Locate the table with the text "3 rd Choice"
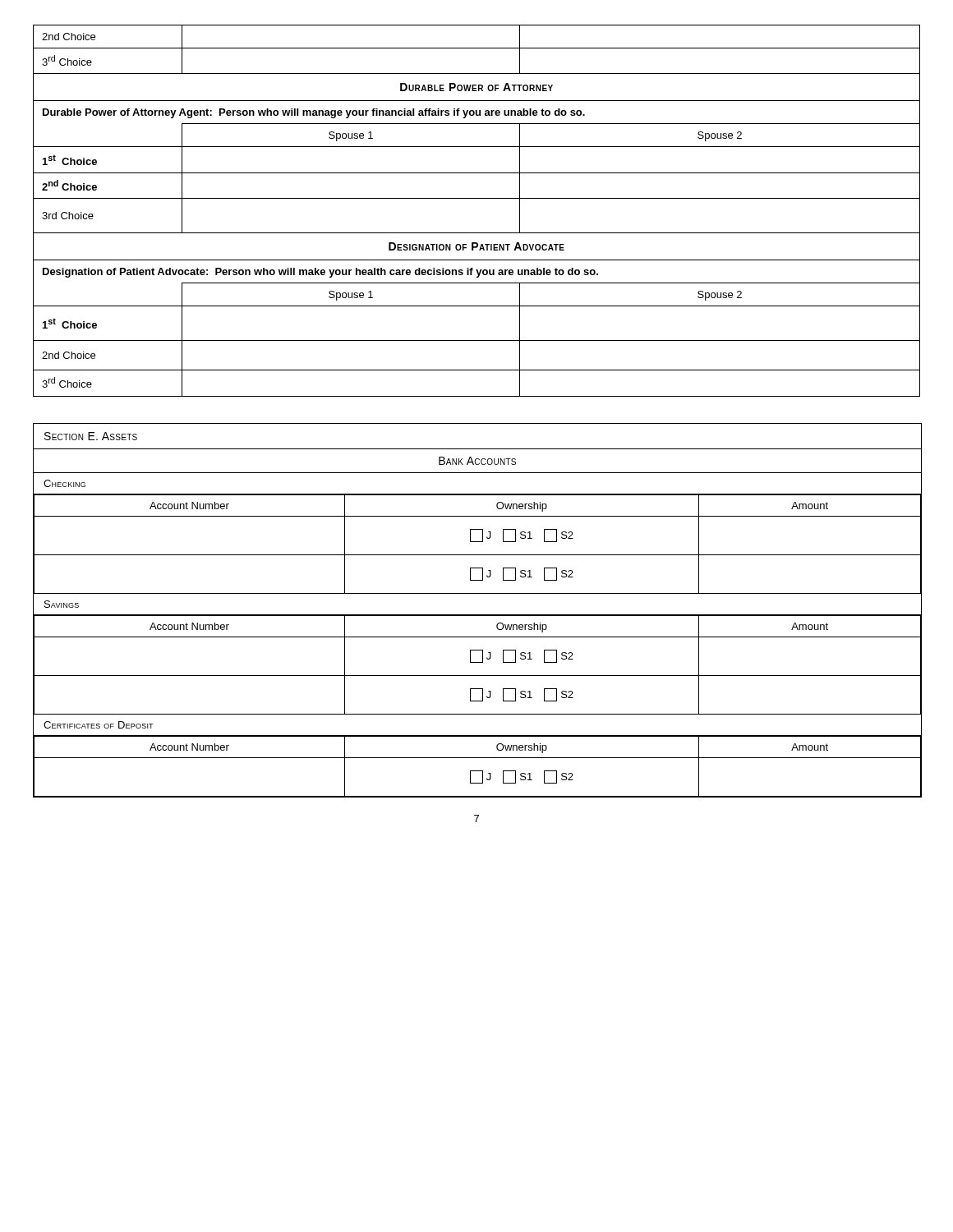Image resolution: width=953 pixels, height=1232 pixels. click(476, 211)
